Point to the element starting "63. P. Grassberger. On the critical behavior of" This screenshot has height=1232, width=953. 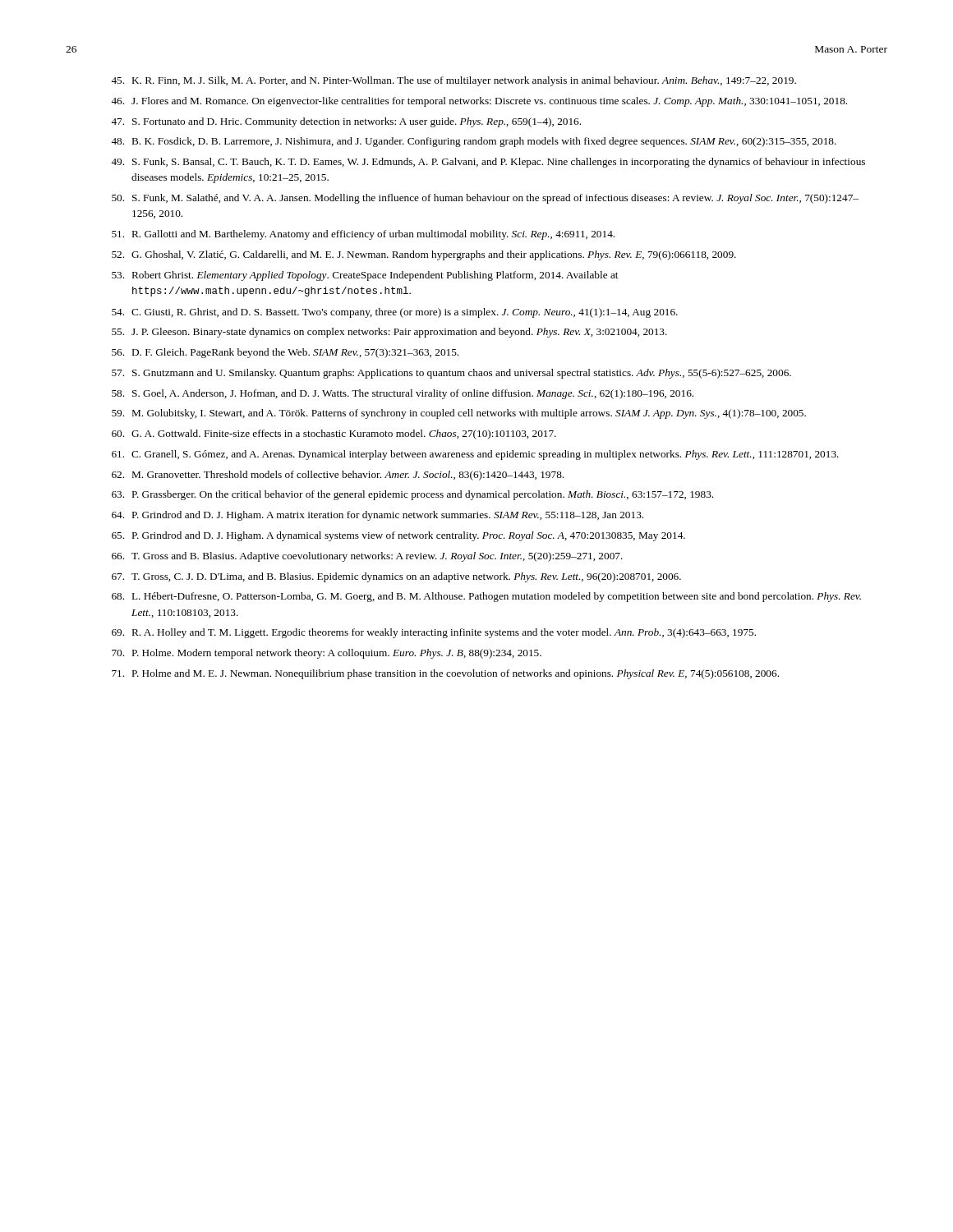click(483, 495)
